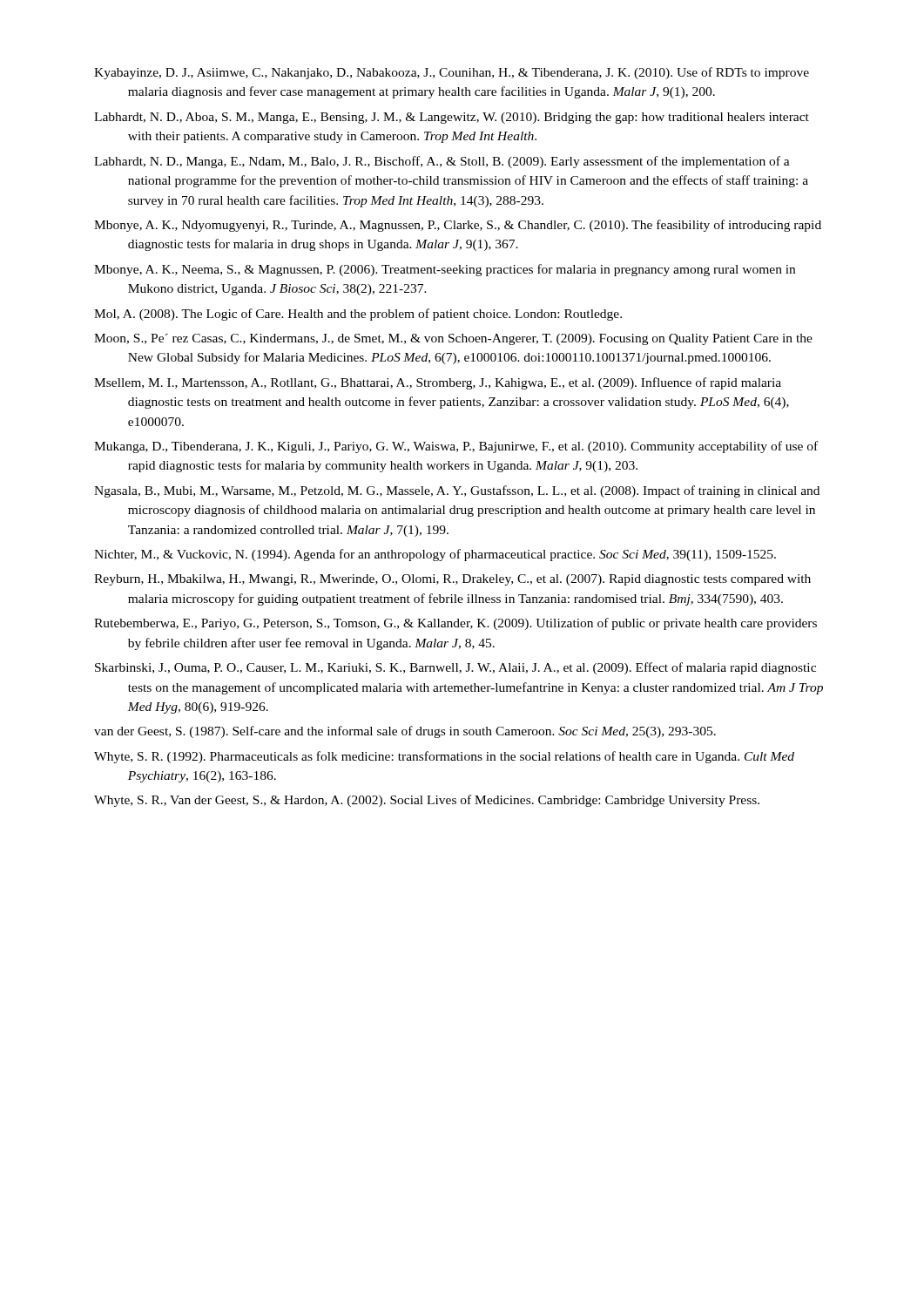Locate the block of text that opens with "Msellem, M. I., Martensson, A., Rotllant, G.,"
Screen dimensions: 1307x924
(x=442, y=401)
